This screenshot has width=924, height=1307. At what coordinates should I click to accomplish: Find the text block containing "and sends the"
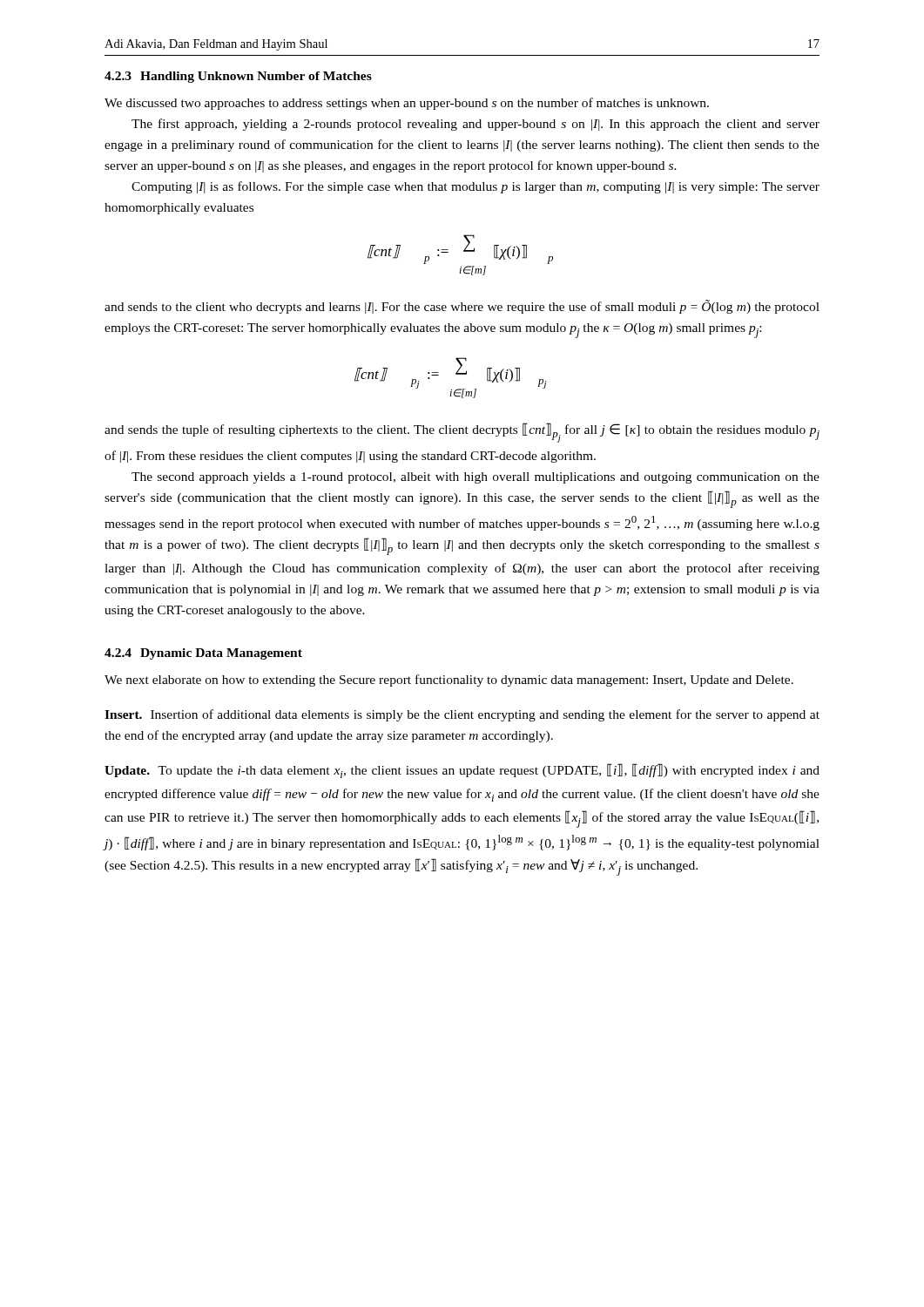coord(462,520)
